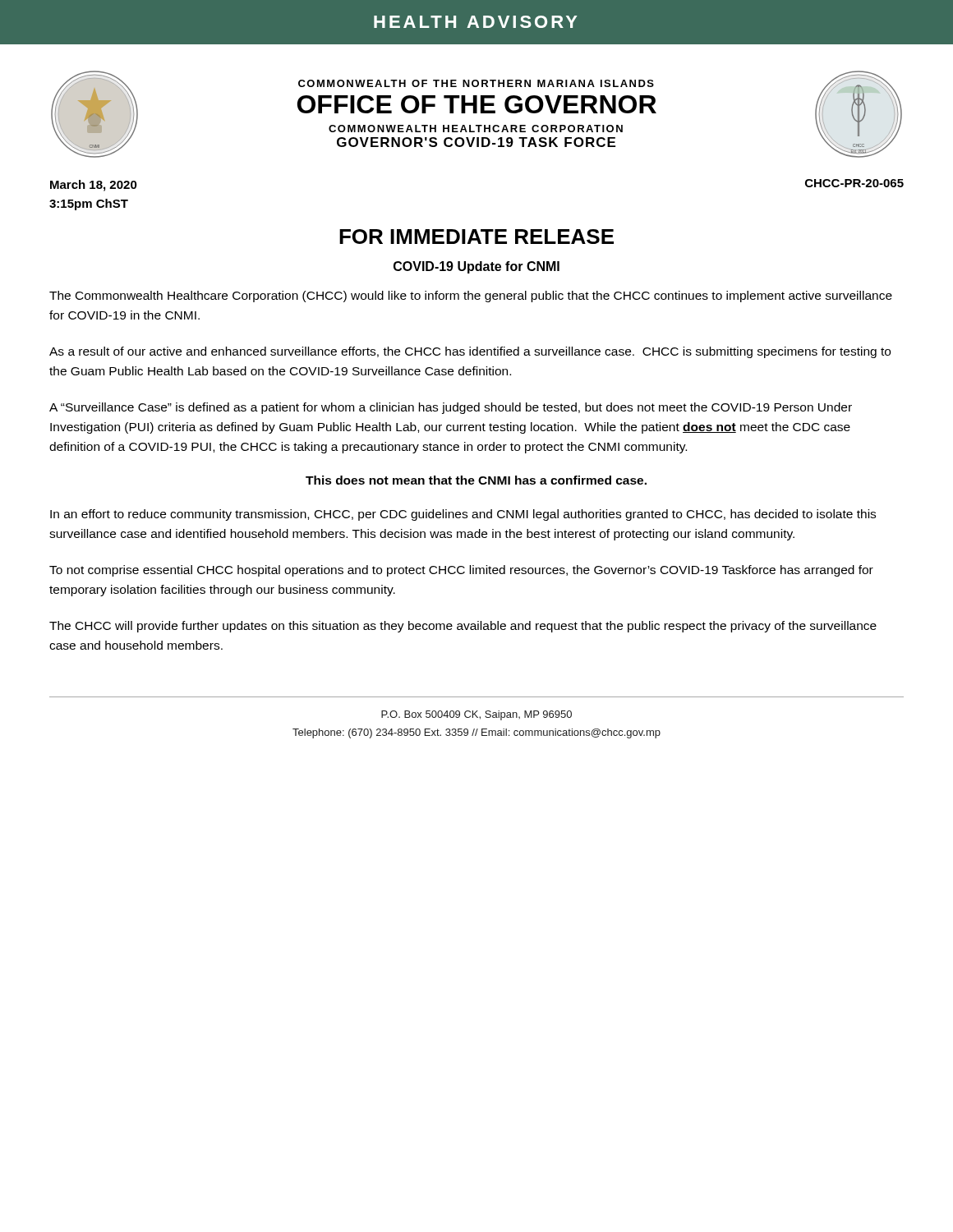
Task: Locate the passage starting "In an effort to reduce"
Action: [x=463, y=524]
